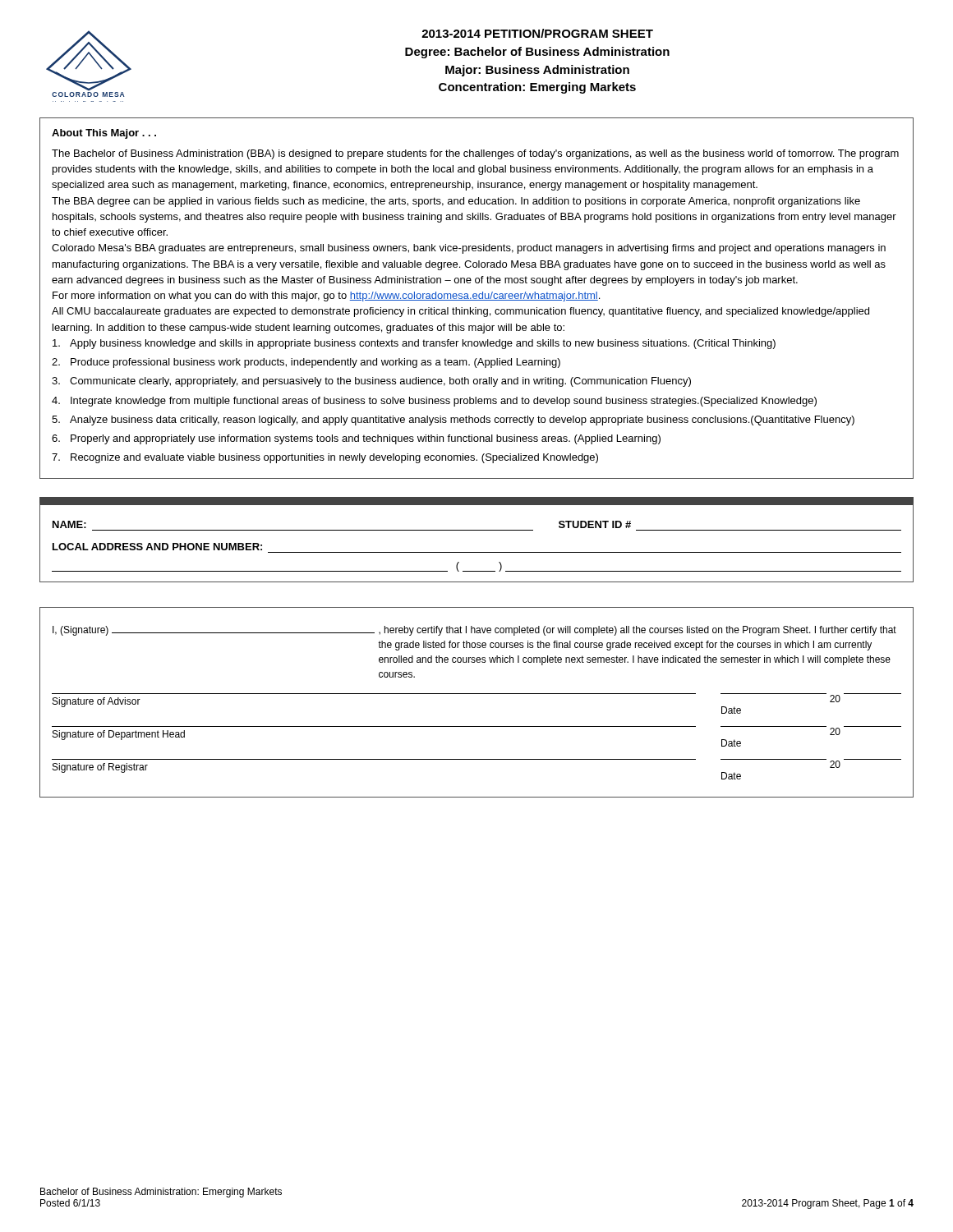
Task: Locate the list item with the text "5. Analyze business data critically, reason logically,"
Action: (476, 419)
